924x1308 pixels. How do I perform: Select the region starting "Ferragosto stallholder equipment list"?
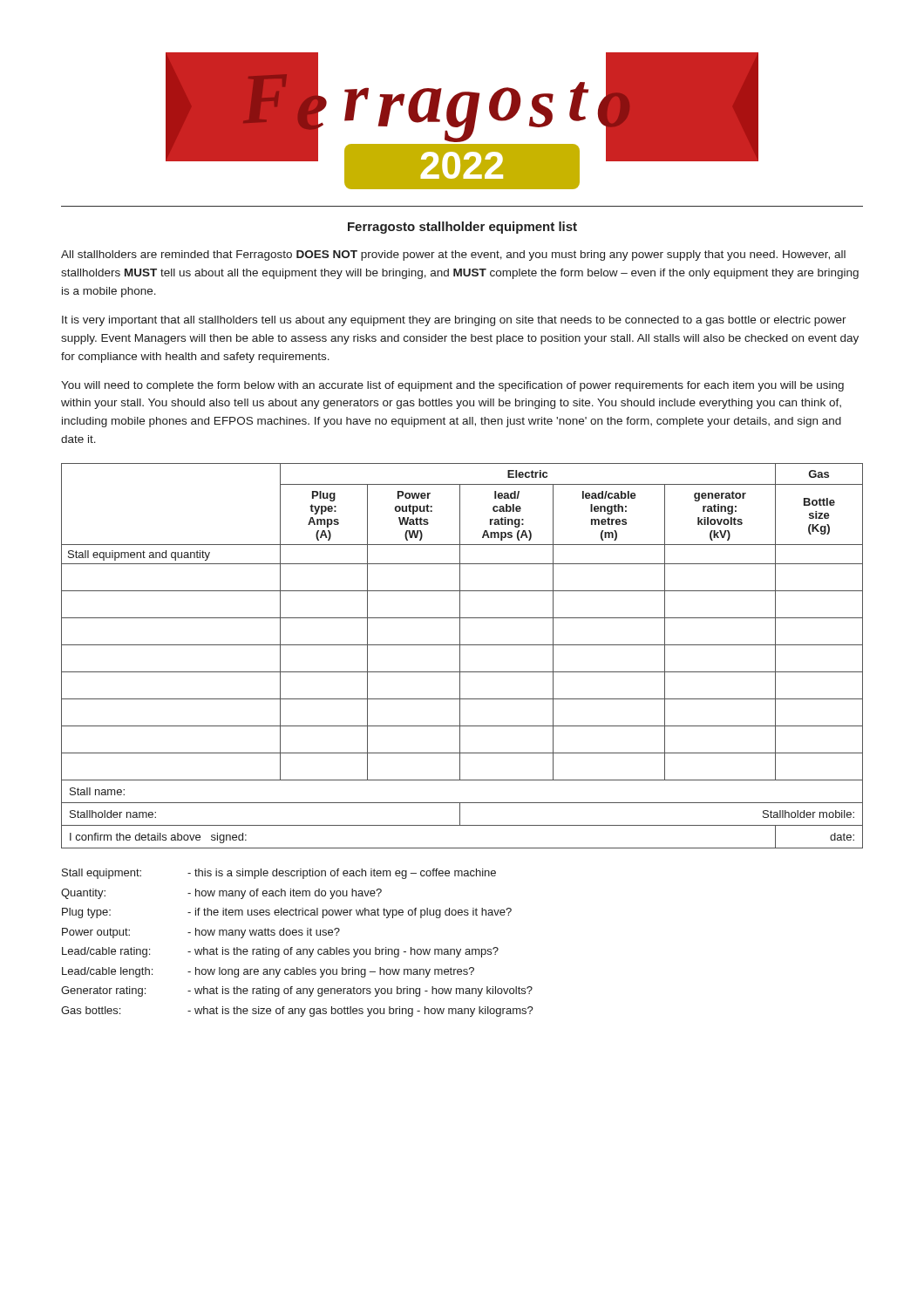[462, 226]
